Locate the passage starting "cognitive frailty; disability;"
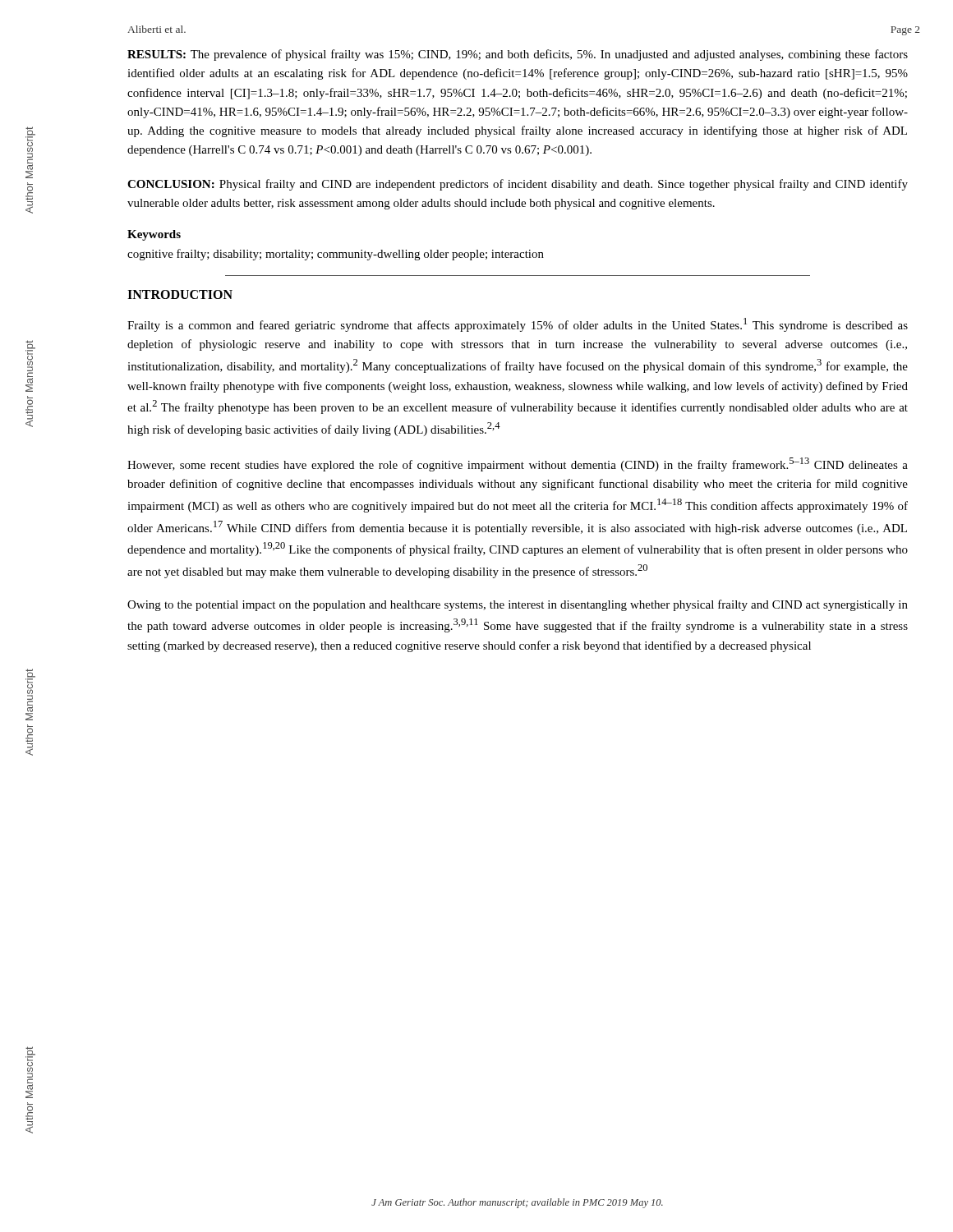 tap(336, 254)
